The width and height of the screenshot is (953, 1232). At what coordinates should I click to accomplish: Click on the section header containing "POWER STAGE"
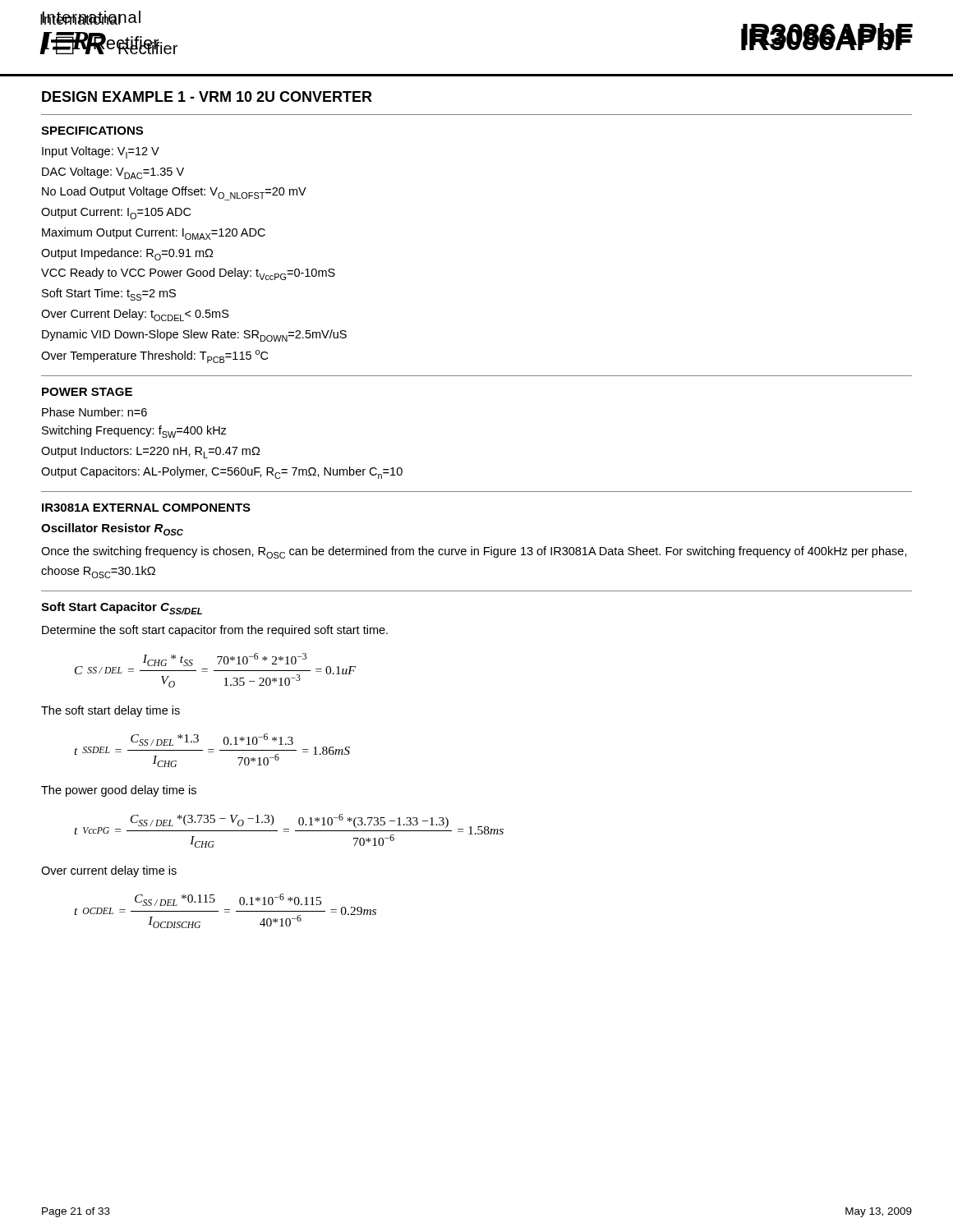tap(87, 391)
